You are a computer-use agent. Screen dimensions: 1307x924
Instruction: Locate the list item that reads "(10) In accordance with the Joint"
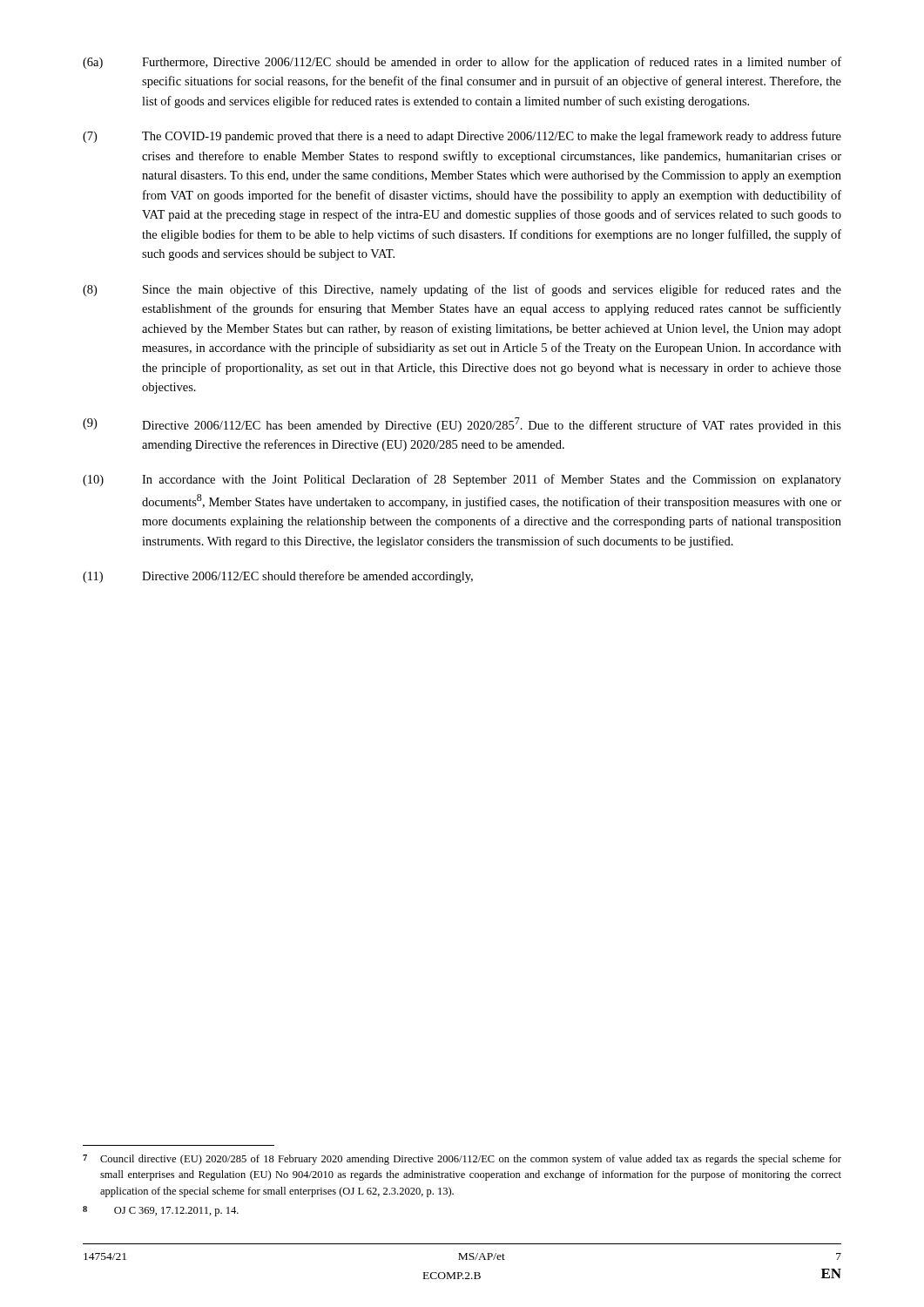pyautogui.click(x=462, y=510)
